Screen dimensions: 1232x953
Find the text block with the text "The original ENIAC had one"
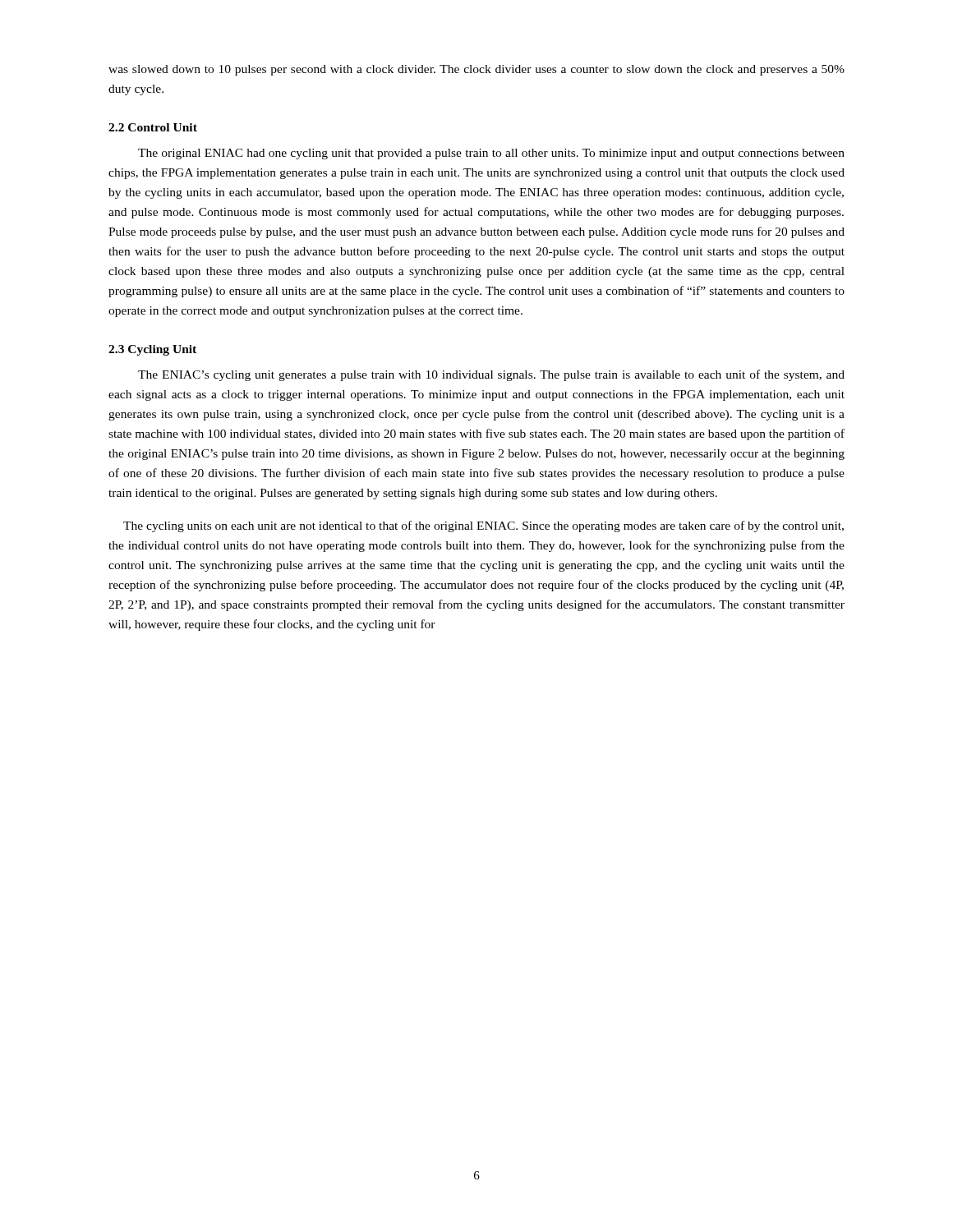click(x=476, y=232)
